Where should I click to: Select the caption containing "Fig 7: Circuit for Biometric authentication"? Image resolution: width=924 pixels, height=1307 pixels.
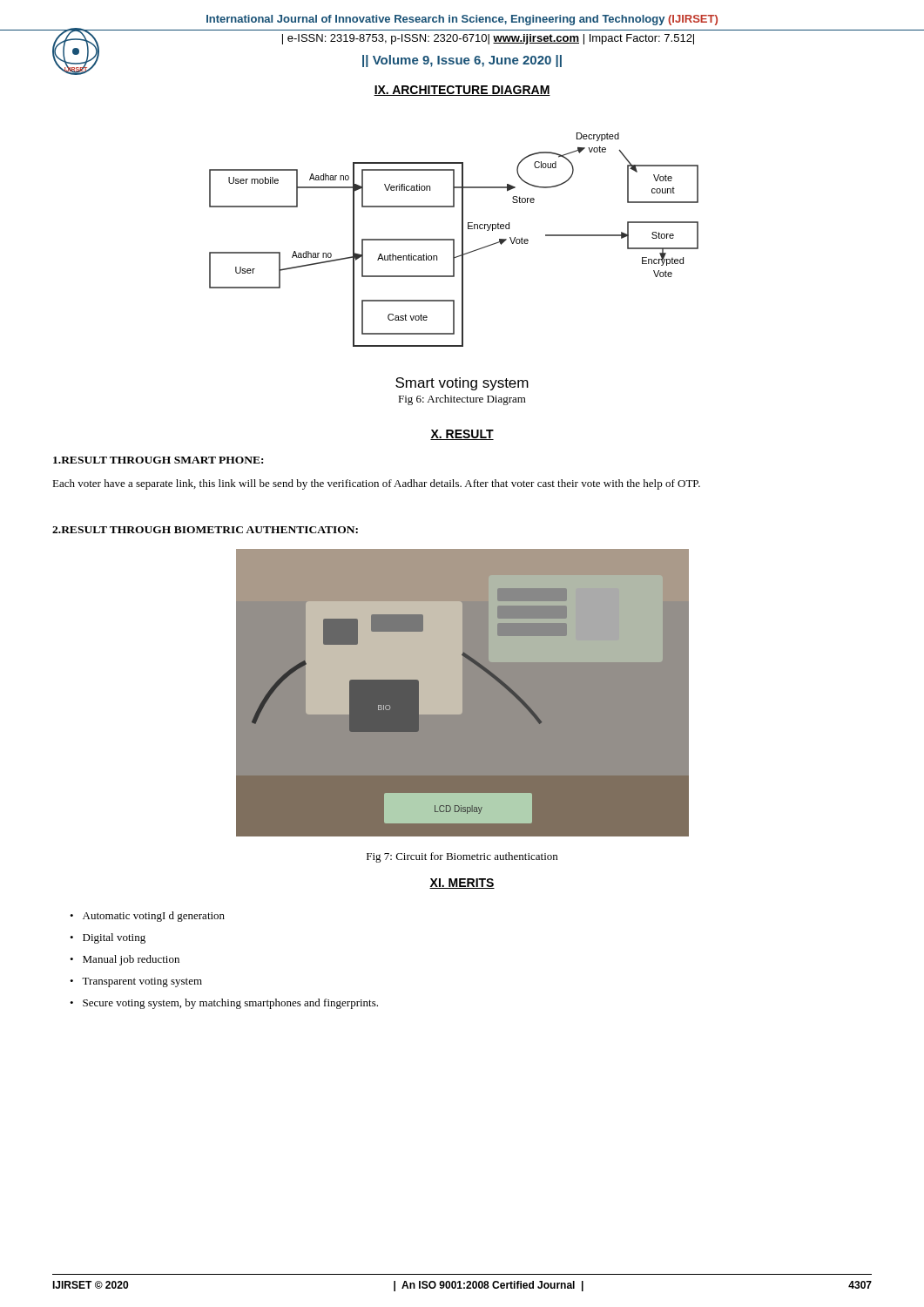(462, 856)
